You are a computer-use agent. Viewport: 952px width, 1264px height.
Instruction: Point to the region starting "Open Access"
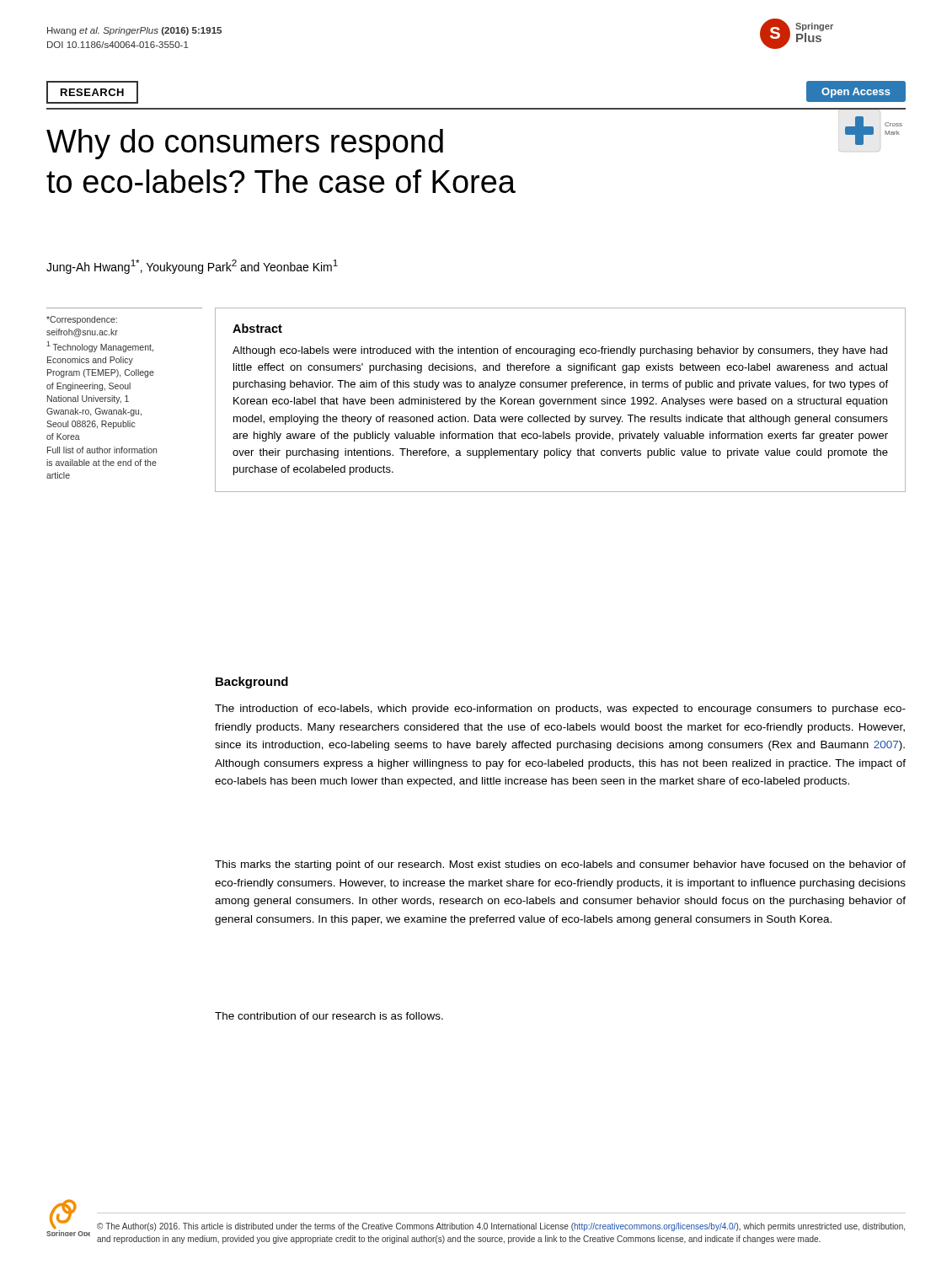[x=856, y=91]
